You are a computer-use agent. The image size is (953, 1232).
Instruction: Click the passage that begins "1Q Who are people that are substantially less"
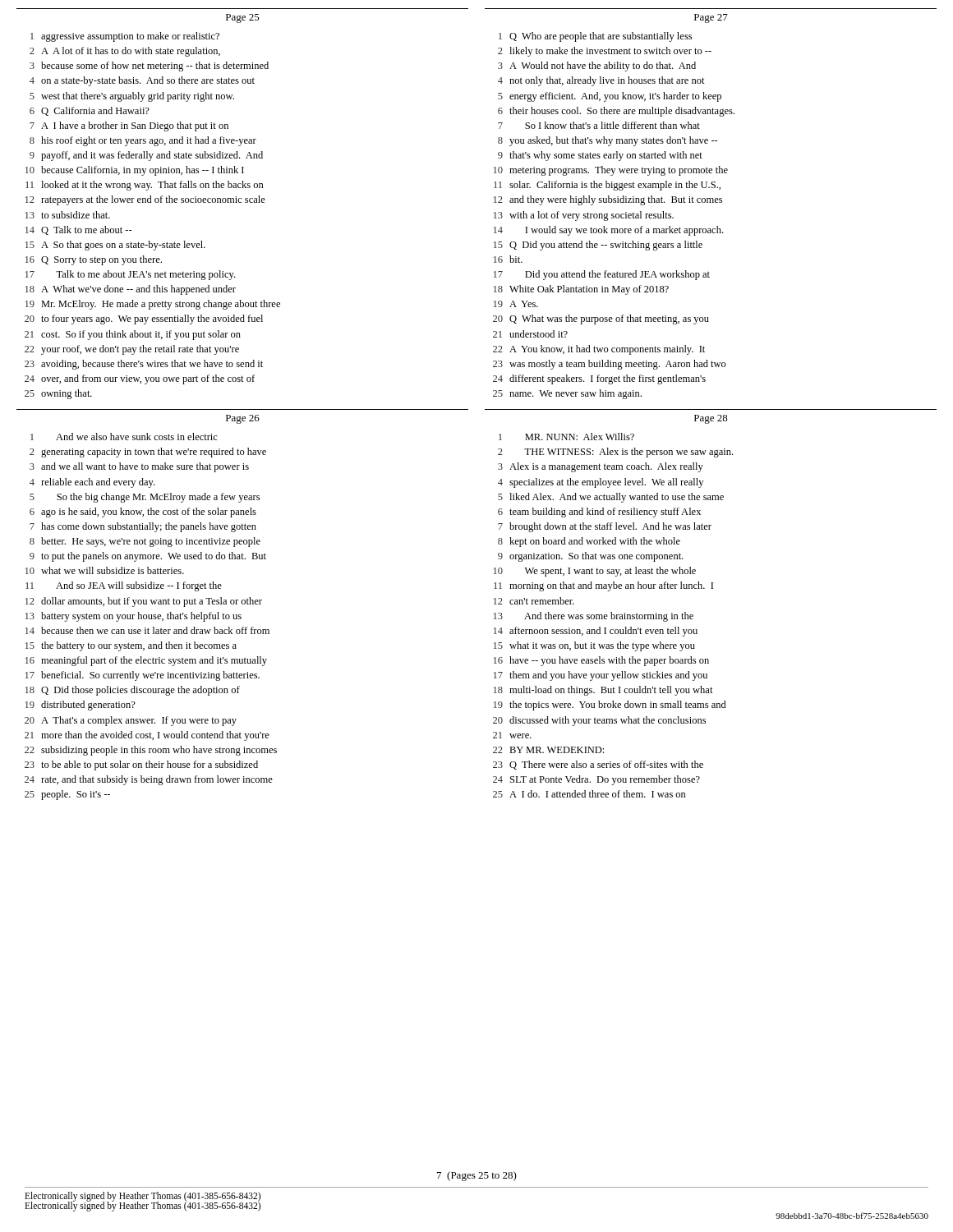[595, 37]
